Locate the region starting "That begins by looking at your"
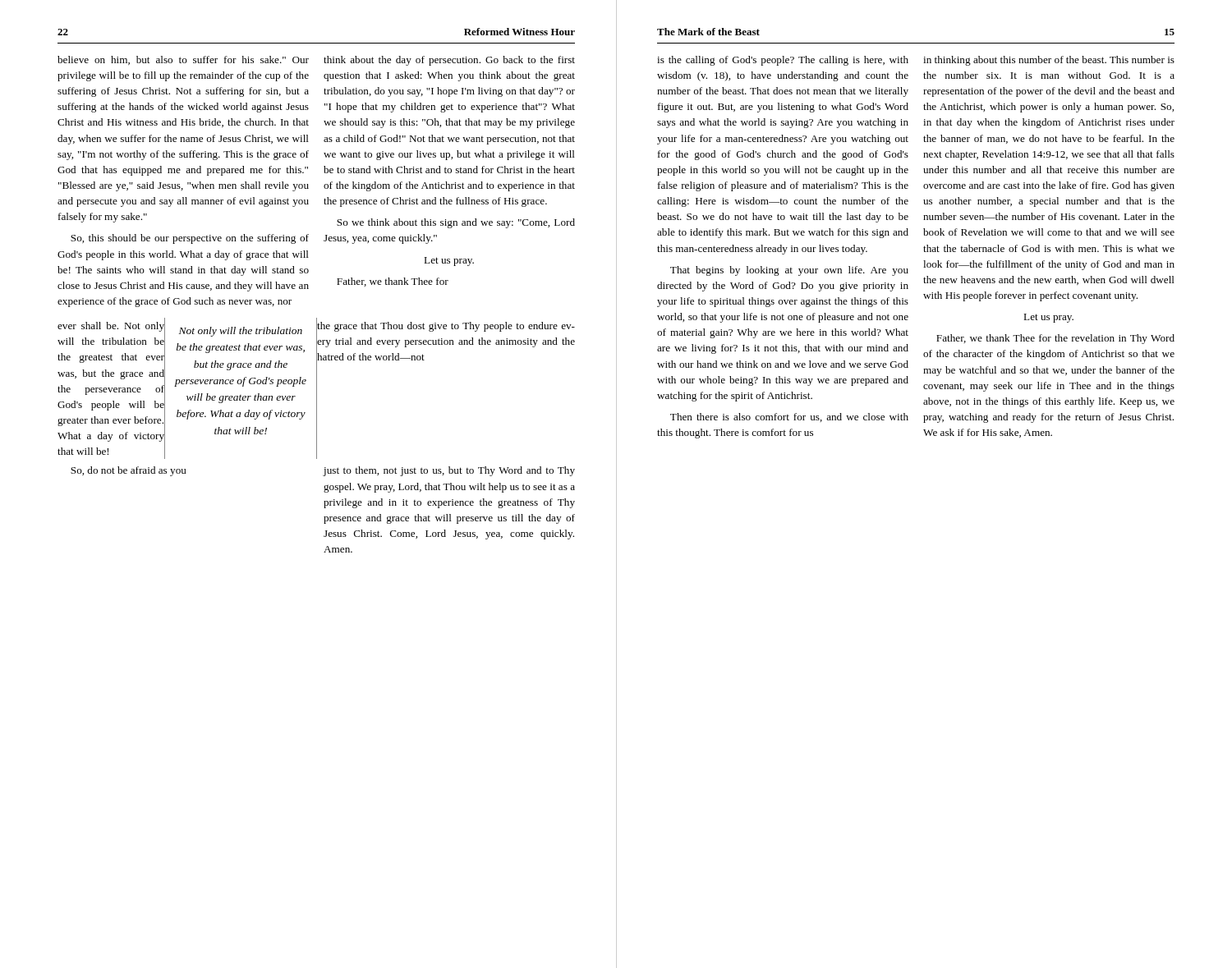Screen dimensions: 968x1232 (x=783, y=332)
